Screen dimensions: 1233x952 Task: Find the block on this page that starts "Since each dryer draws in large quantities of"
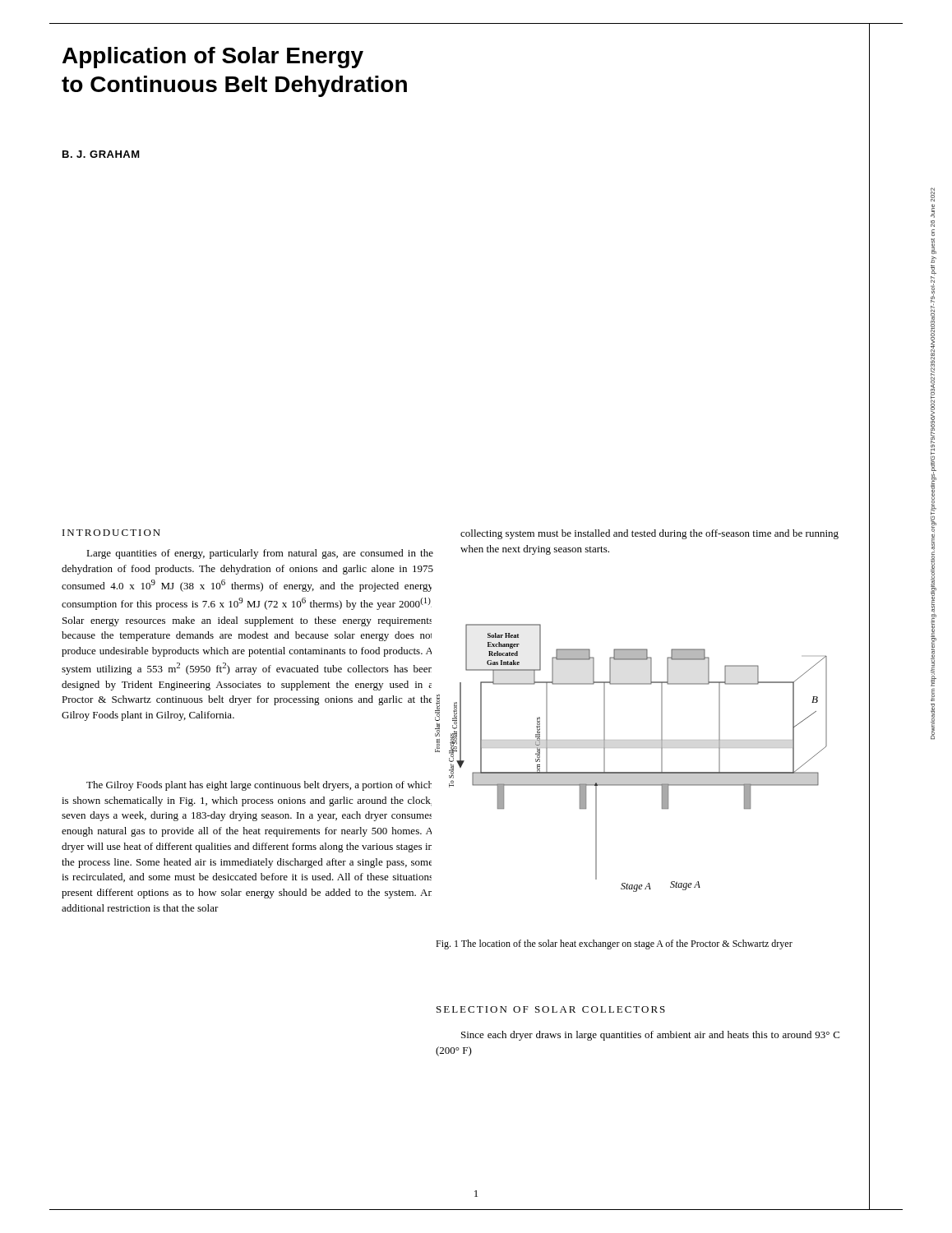[638, 1043]
